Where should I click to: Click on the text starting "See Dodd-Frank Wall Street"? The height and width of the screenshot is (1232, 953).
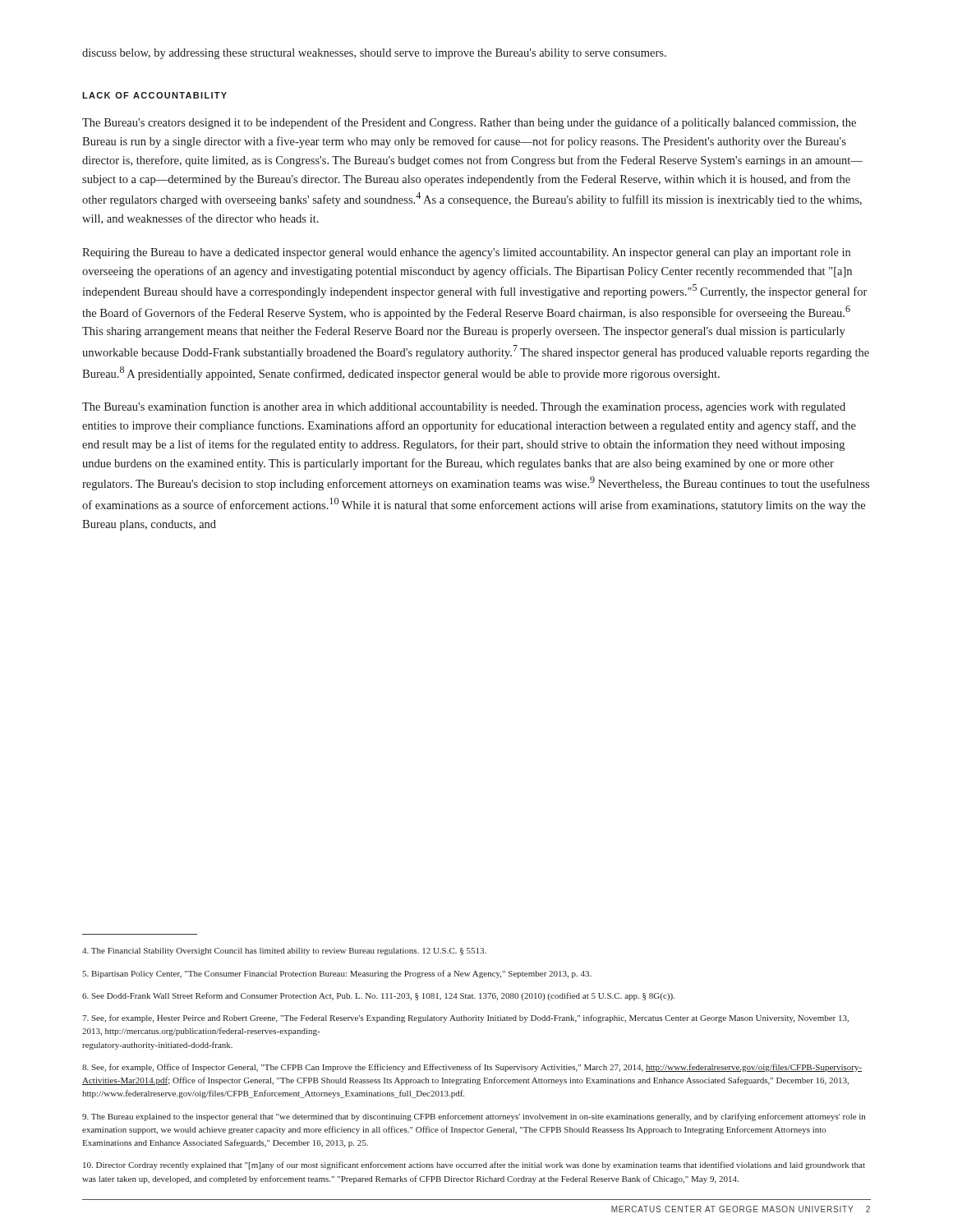click(x=476, y=995)
